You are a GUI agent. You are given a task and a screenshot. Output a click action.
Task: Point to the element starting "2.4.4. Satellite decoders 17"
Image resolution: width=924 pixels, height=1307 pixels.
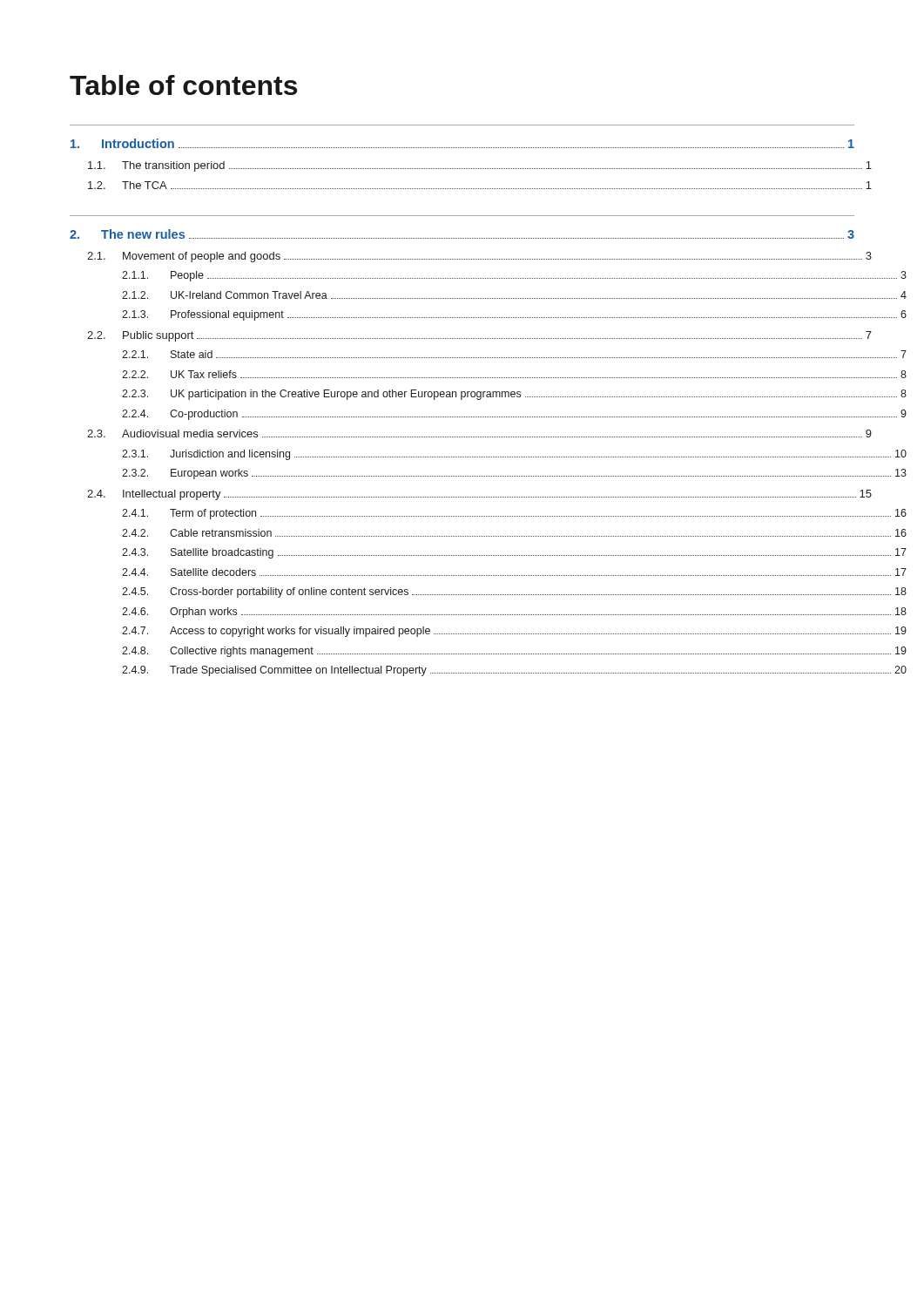(514, 572)
